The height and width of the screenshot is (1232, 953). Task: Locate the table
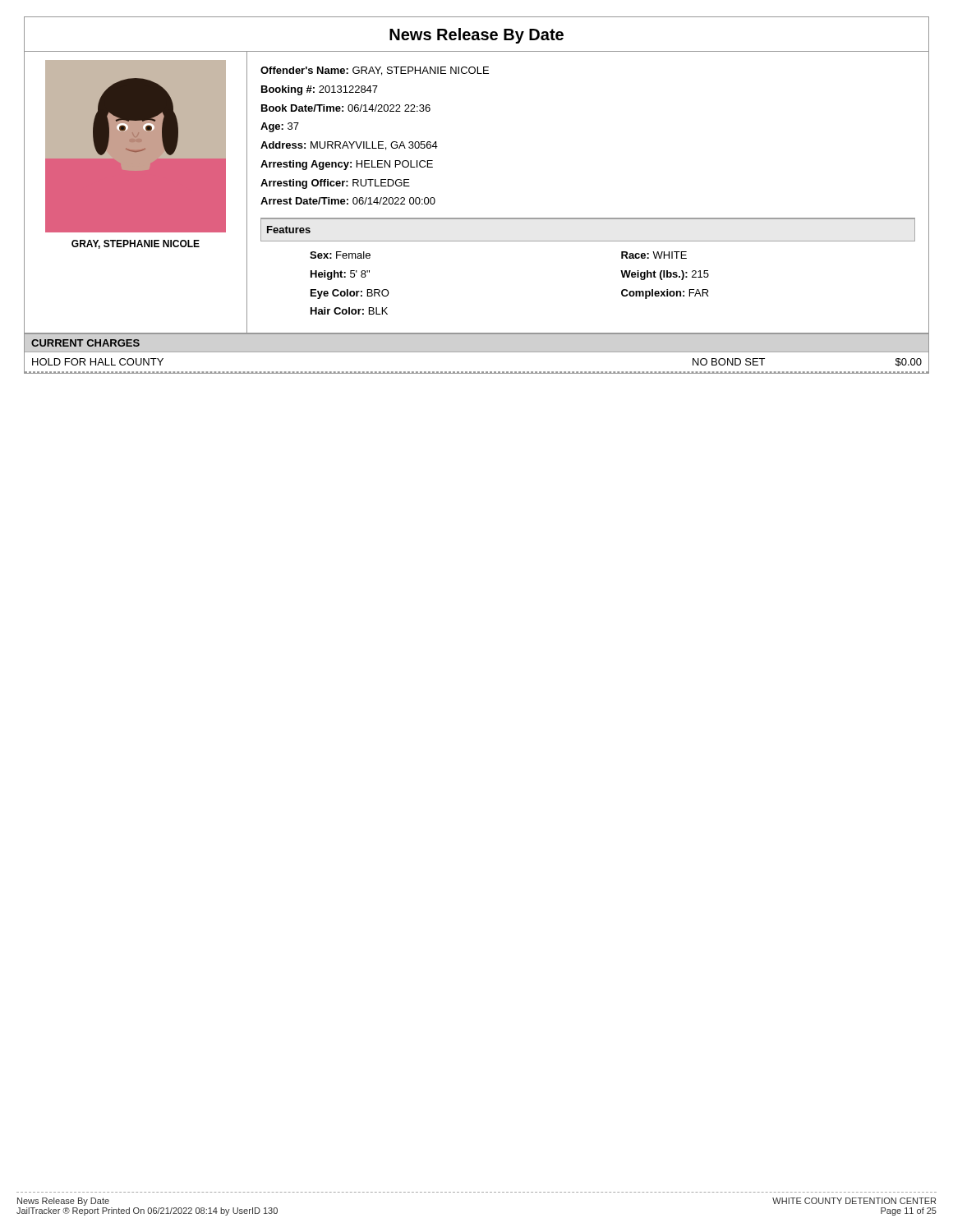tap(476, 363)
